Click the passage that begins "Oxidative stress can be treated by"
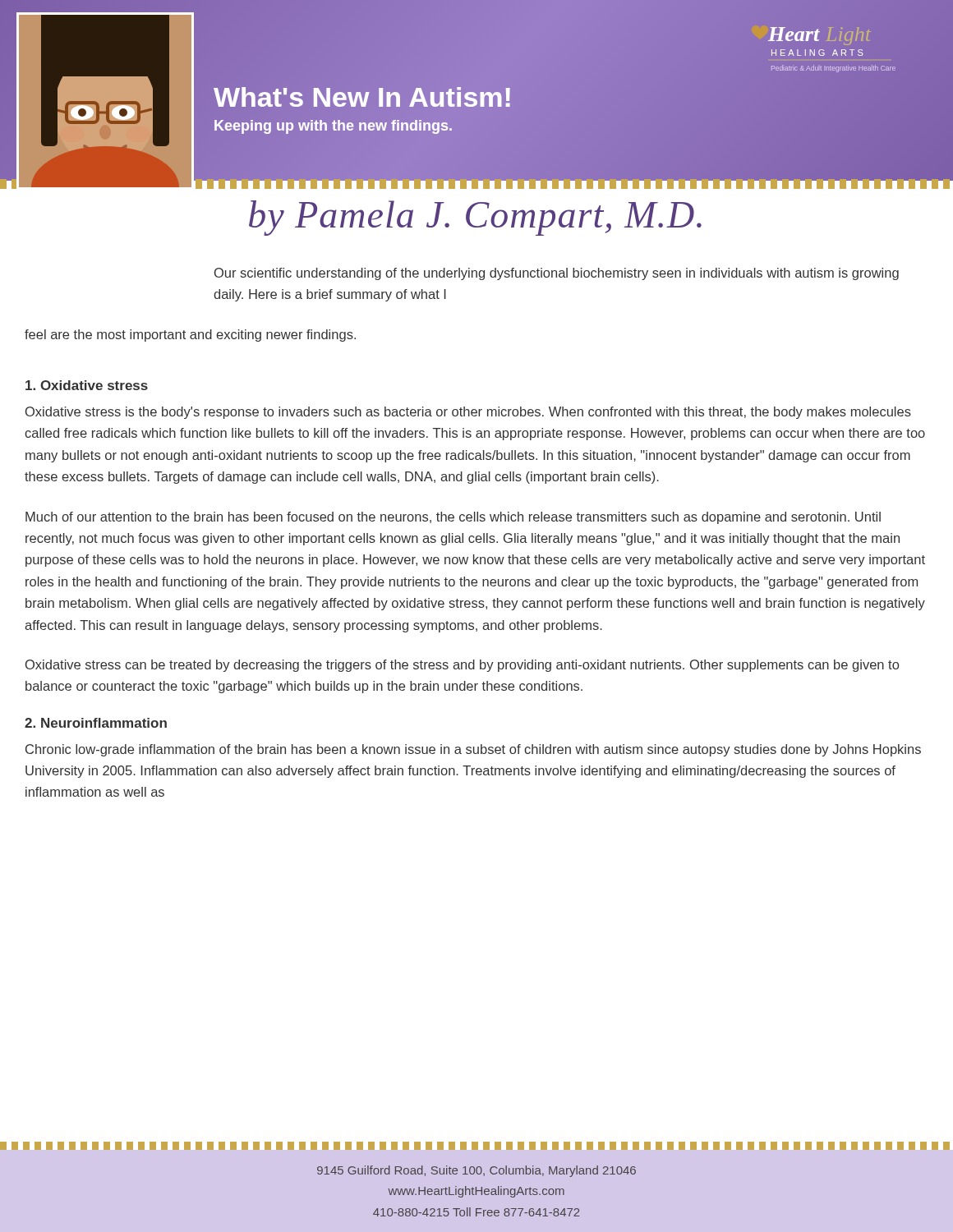The width and height of the screenshot is (953, 1232). click(476, 675)
